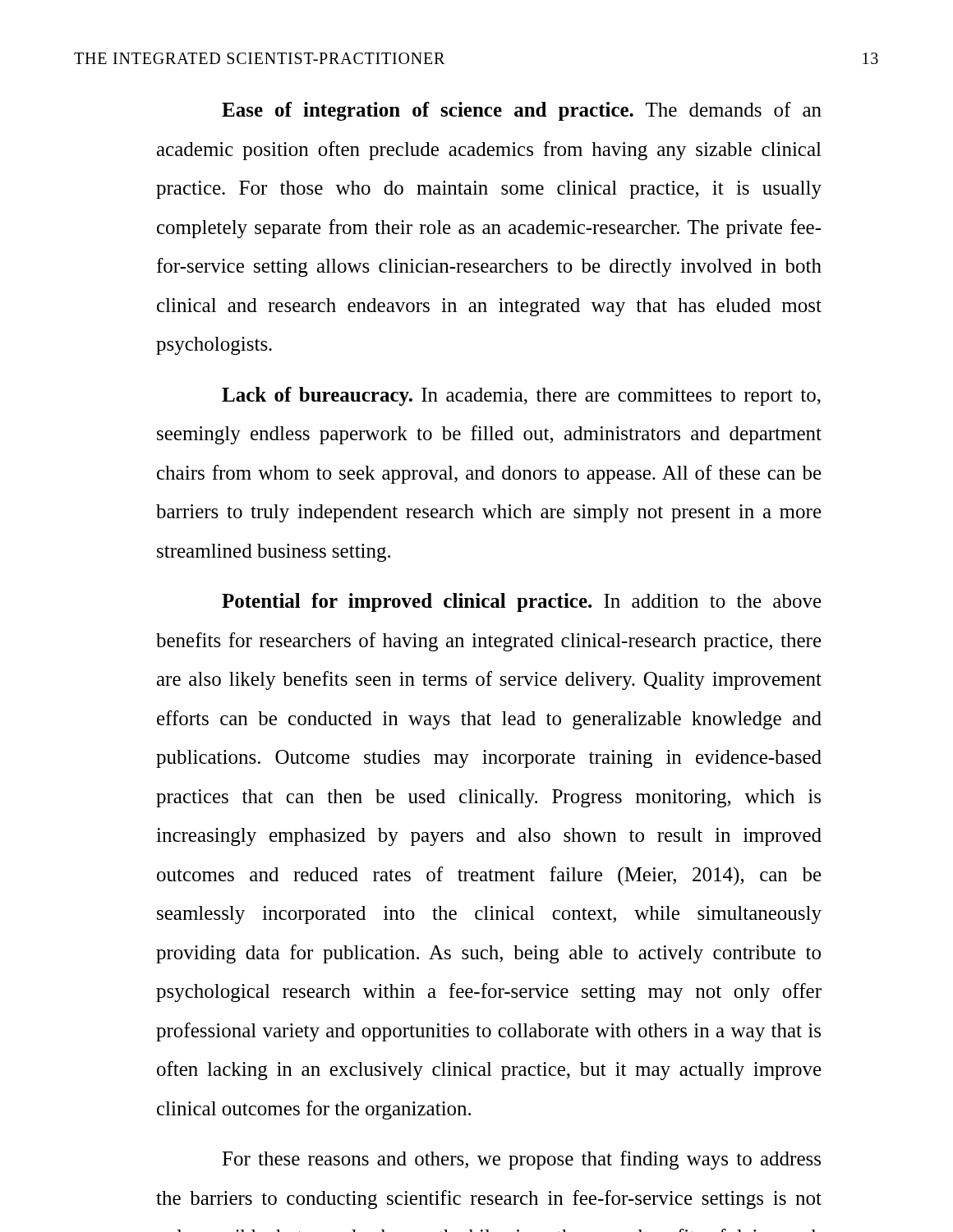Locate the text block that says "Ease of integration of science and"

[x=489, y=227]
